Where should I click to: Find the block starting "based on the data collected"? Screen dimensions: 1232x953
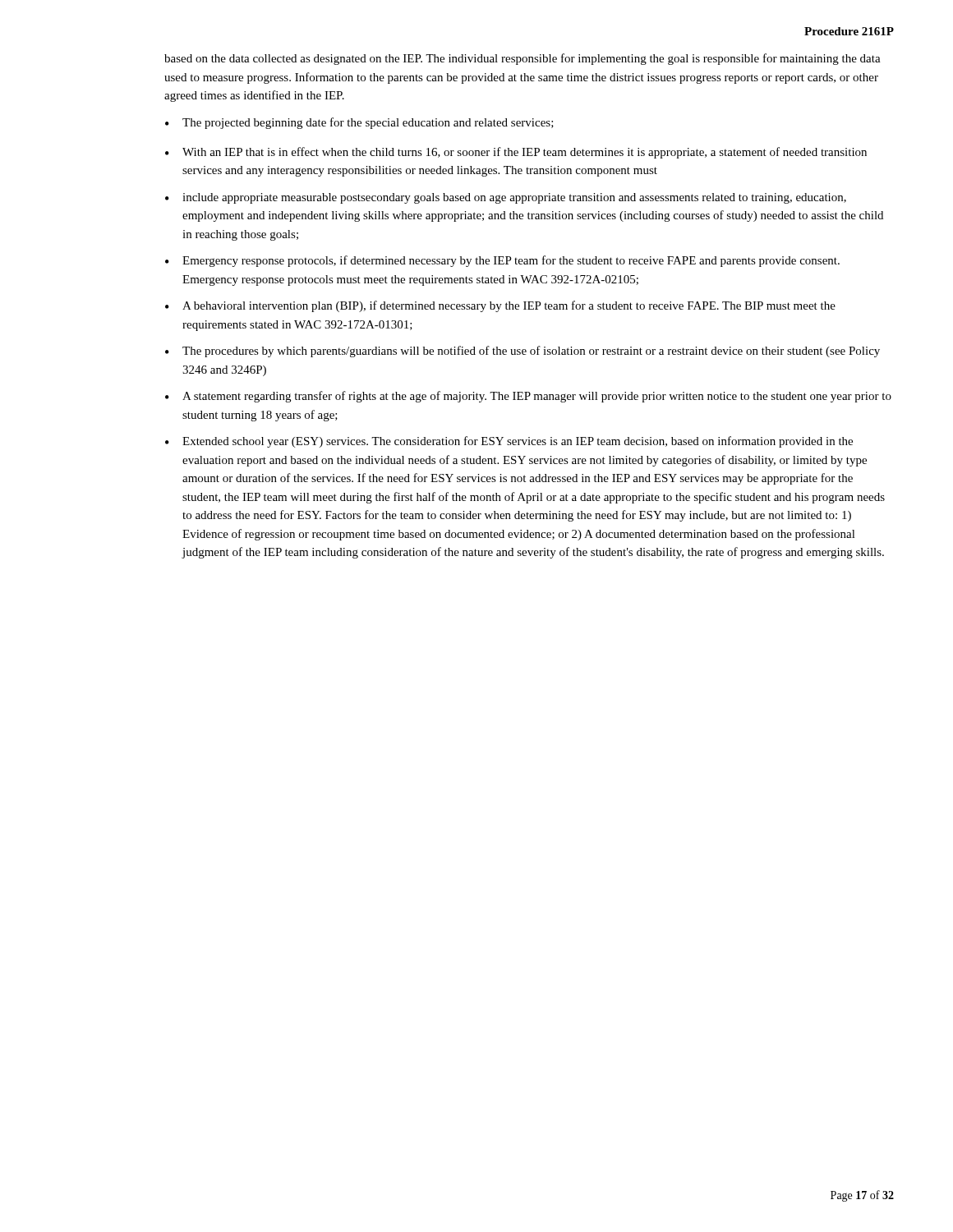coord(522,77)
